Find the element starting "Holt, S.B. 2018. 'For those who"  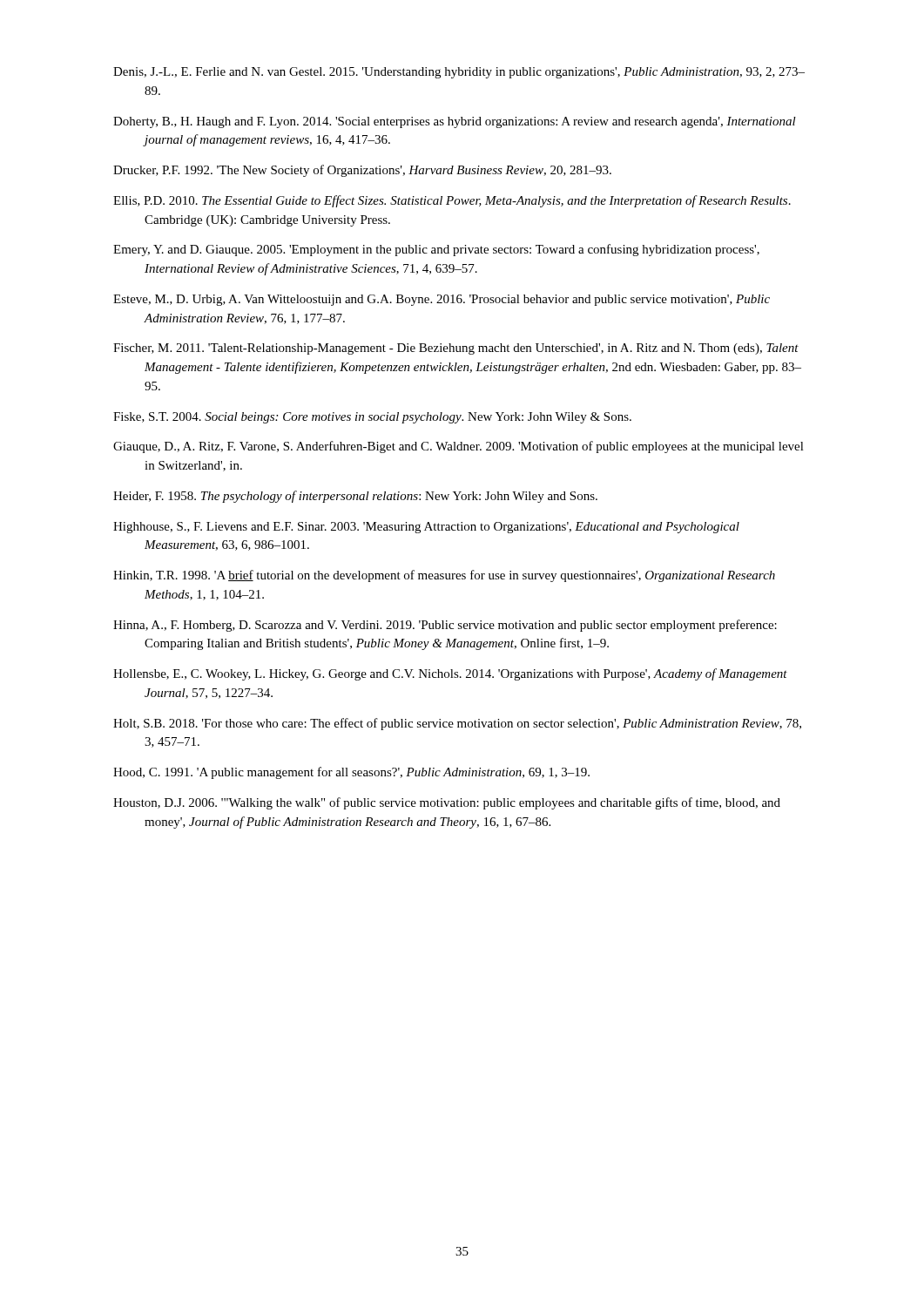pyautogui.click(x=458, y=732)
